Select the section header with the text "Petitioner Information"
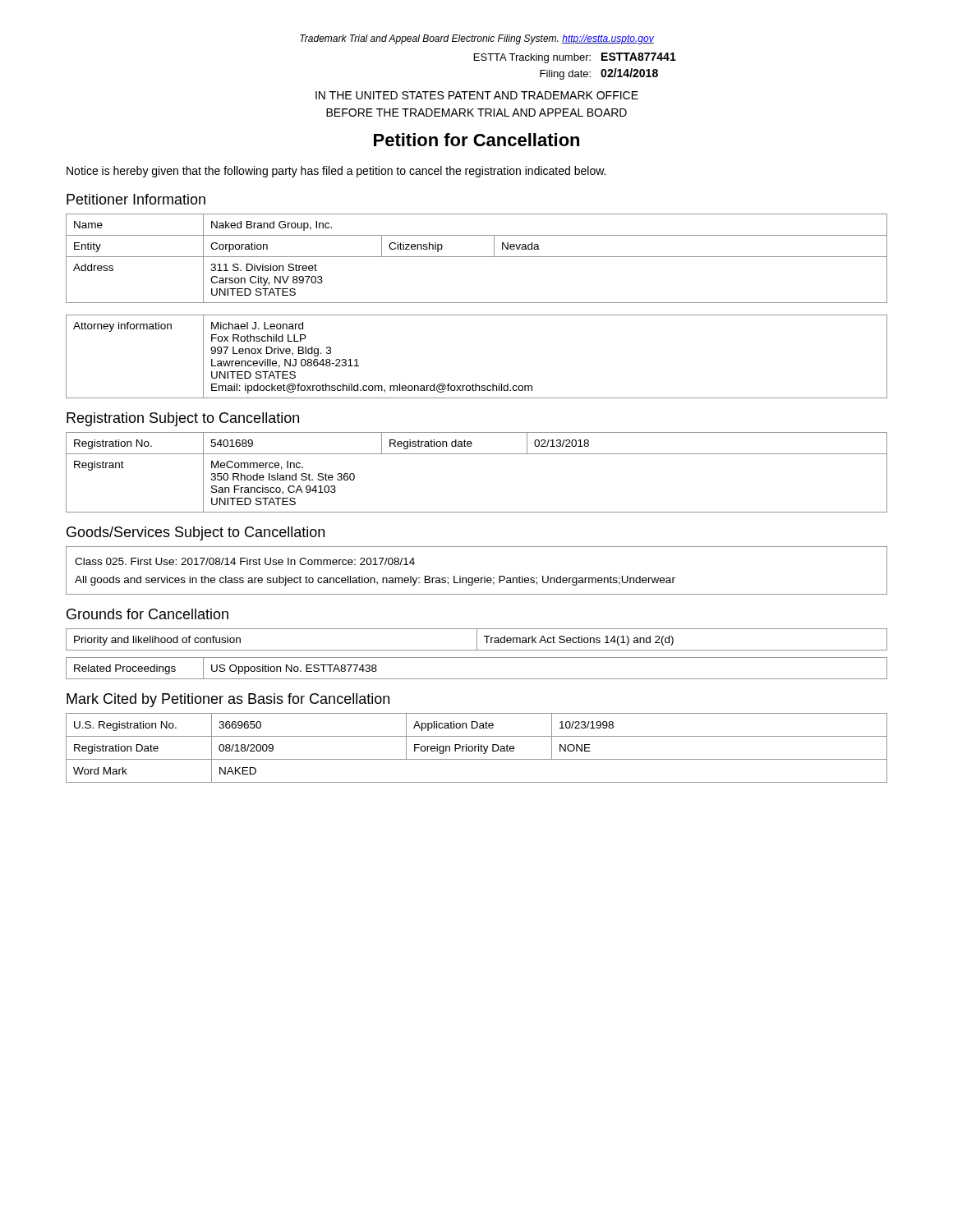953x1232 pixels. (x=136, y=200)
